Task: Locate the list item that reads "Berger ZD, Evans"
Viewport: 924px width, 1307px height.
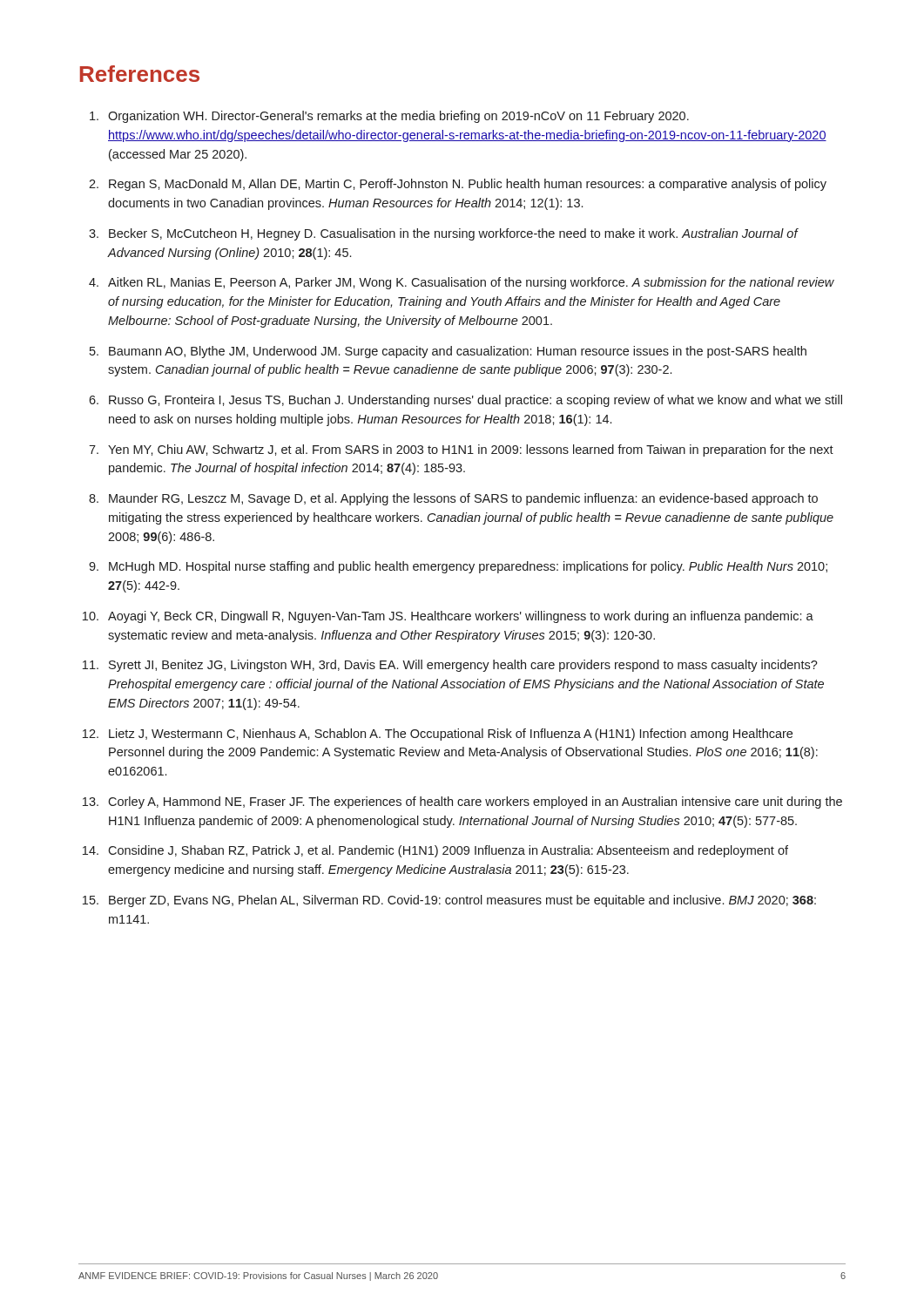Action: coord(462,909)
